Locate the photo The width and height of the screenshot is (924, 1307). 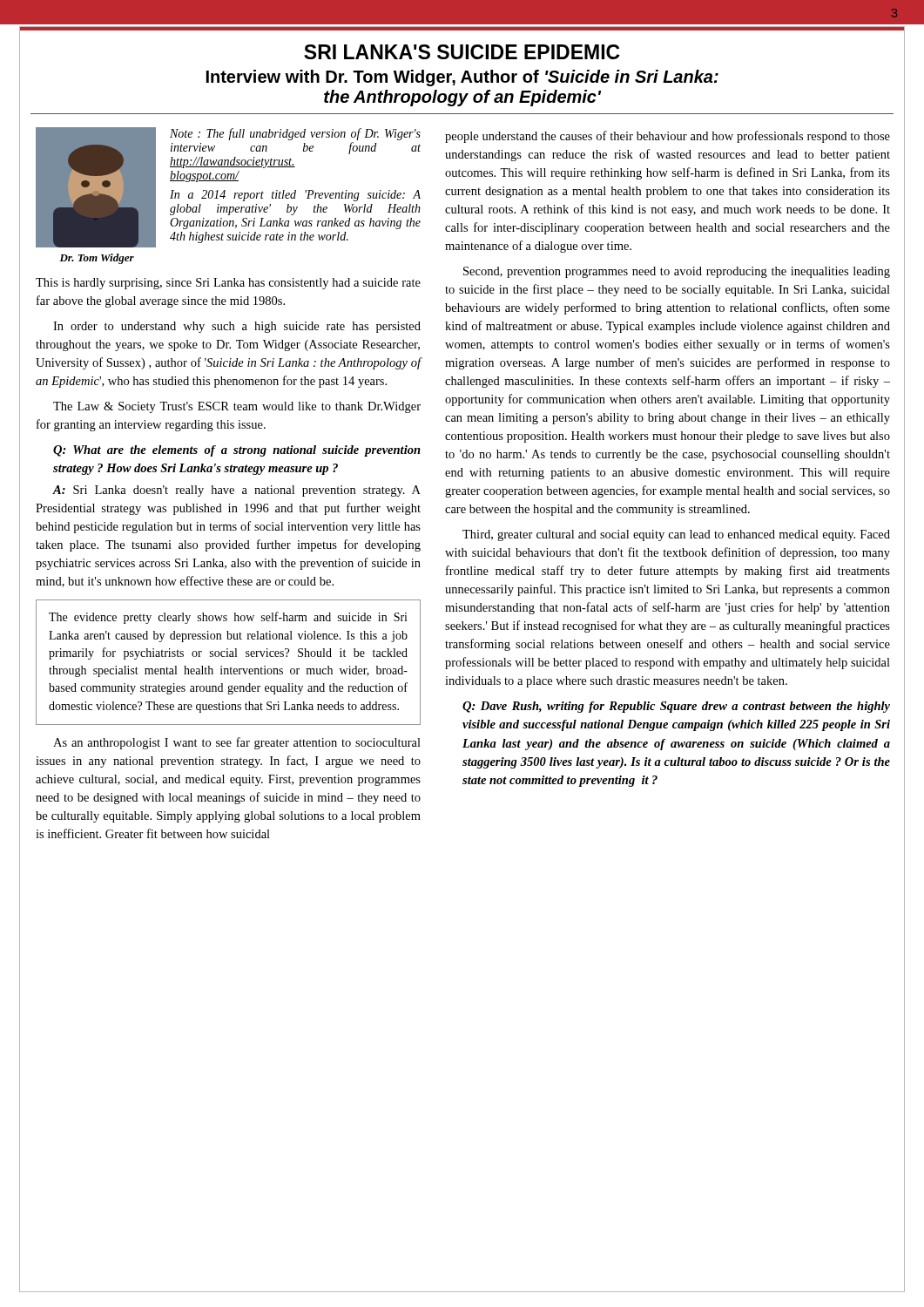[97, 187]
